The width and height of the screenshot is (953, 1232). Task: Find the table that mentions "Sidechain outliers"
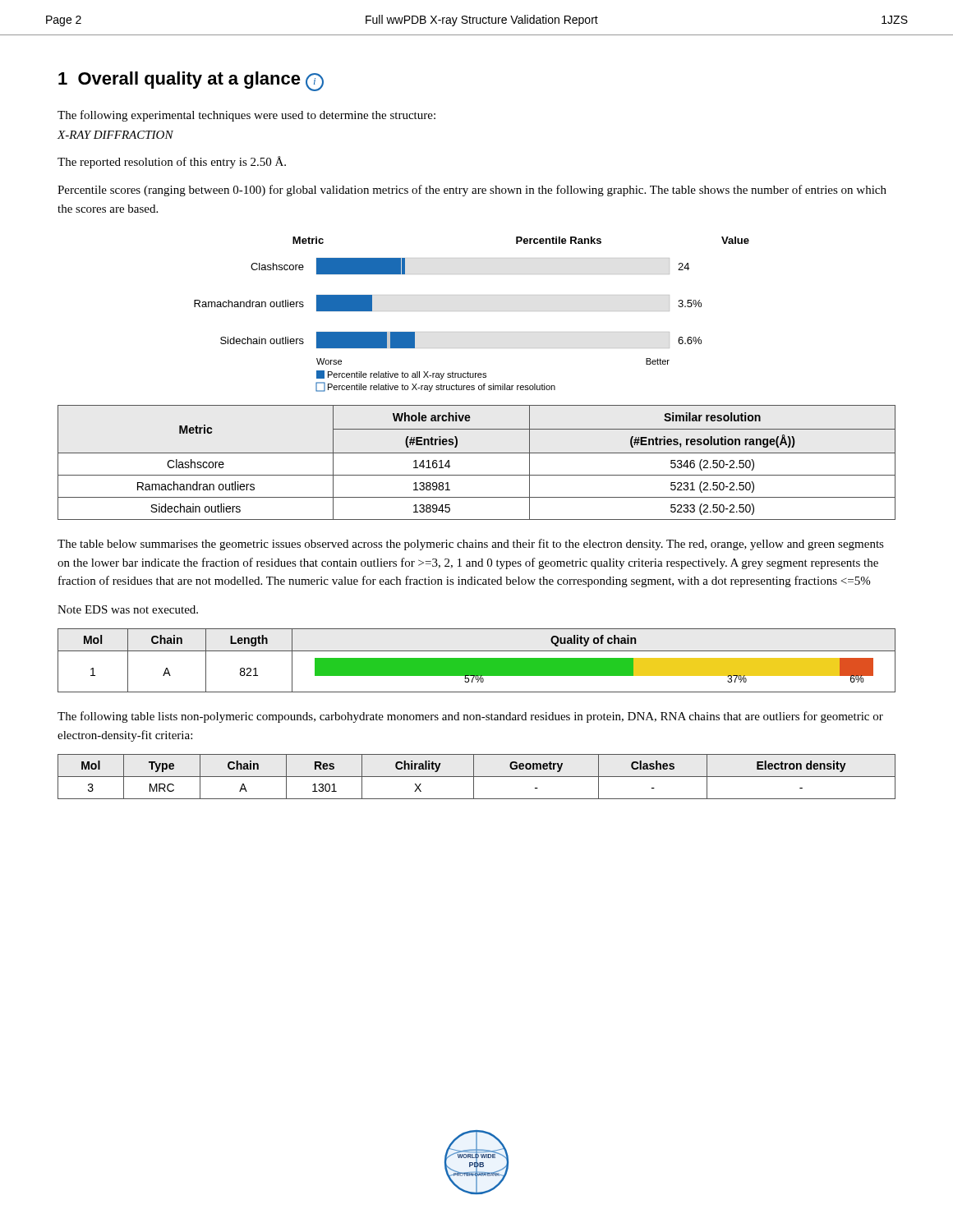coord(476,462)
